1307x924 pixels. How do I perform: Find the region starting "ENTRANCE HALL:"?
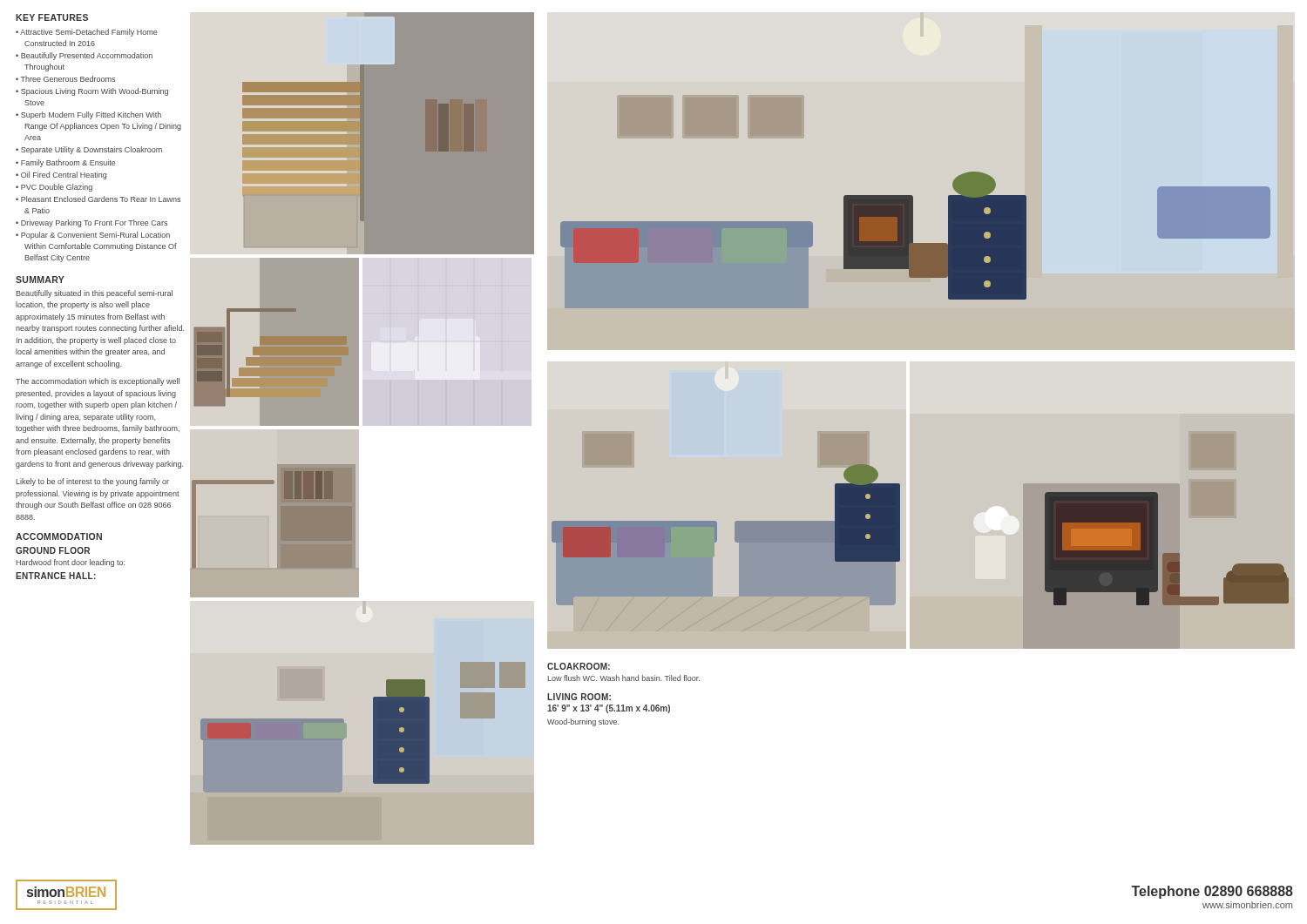56,576
